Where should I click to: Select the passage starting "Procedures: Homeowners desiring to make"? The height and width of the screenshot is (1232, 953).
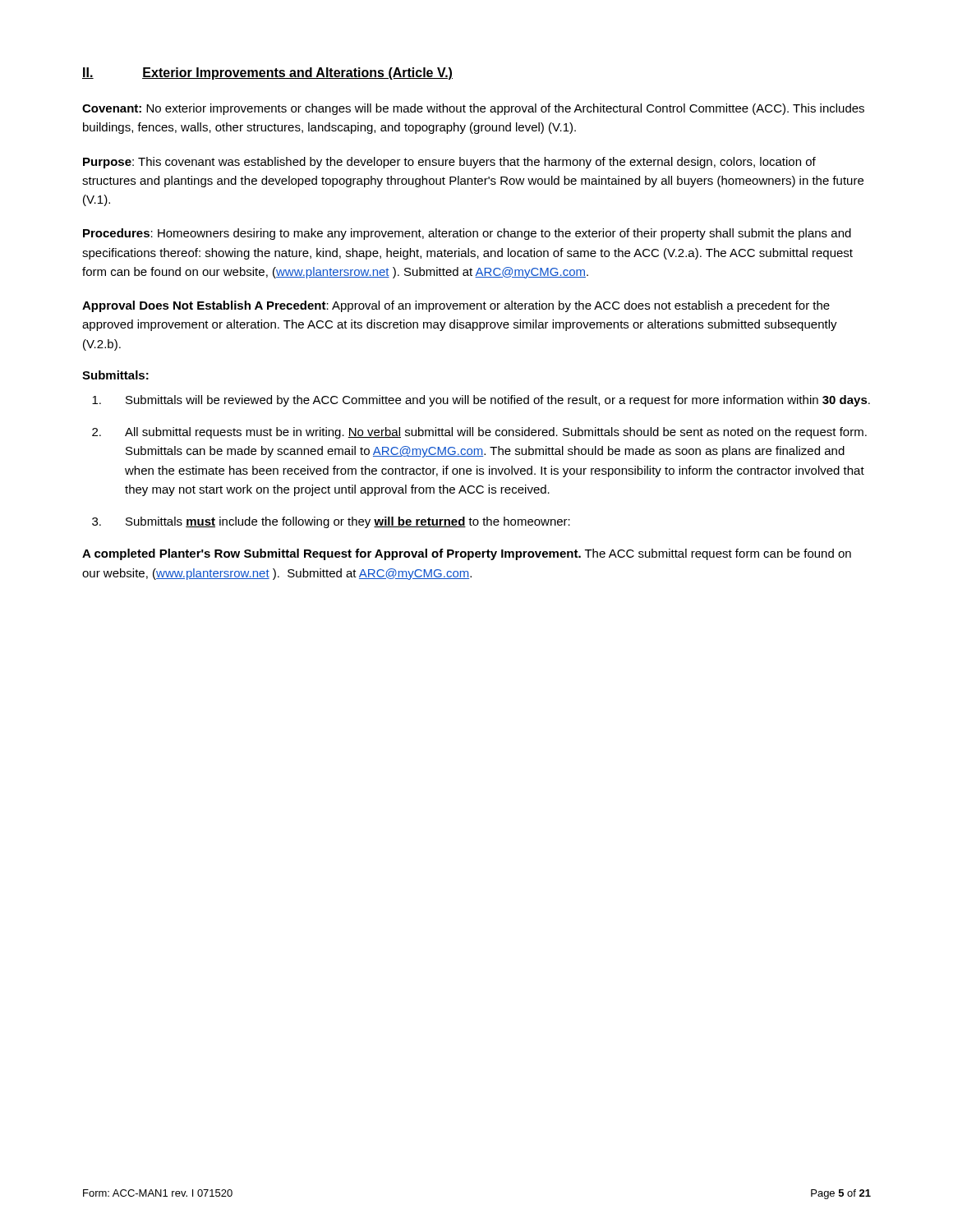467,252
